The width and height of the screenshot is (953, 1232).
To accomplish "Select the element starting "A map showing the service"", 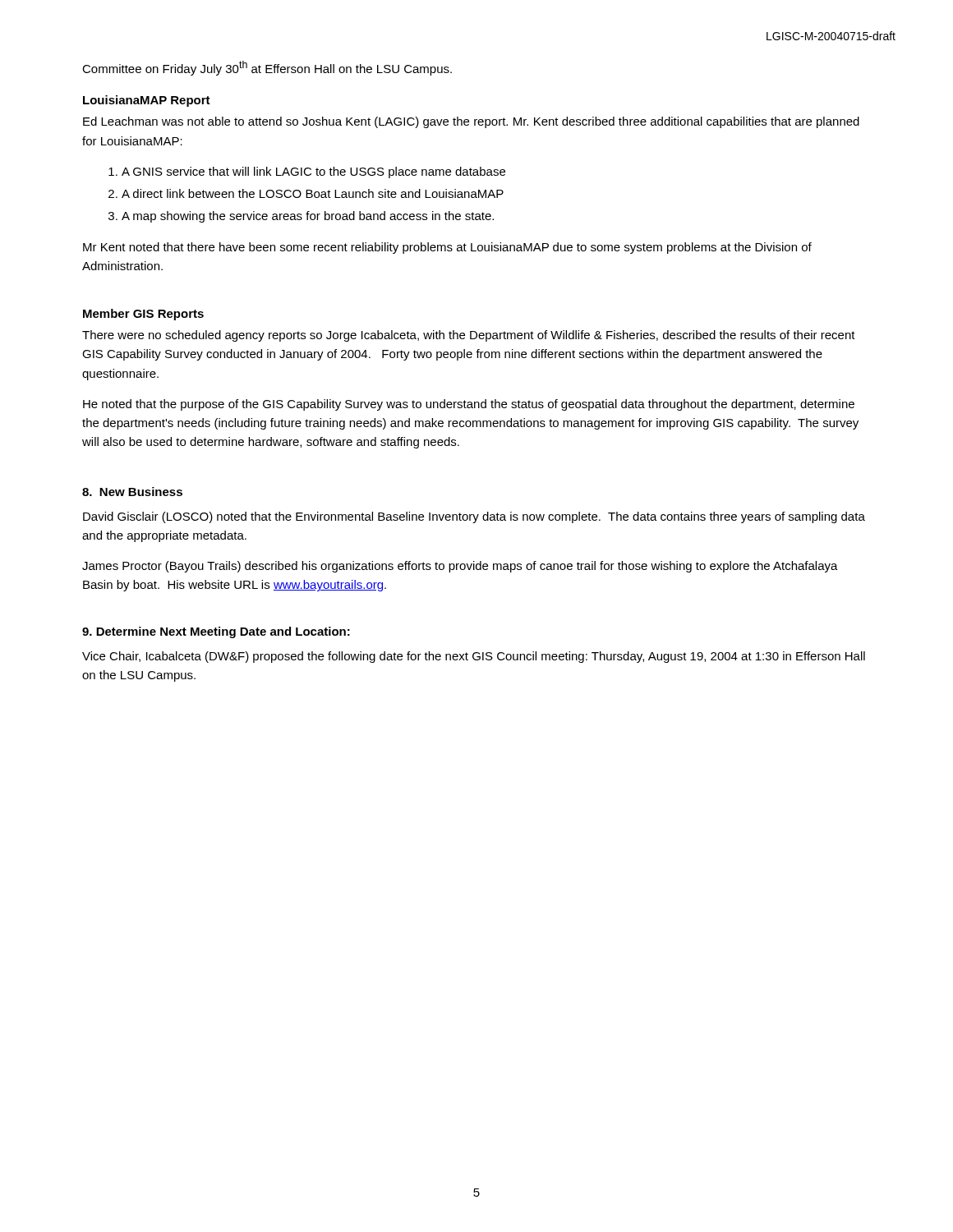I will 308,216.
